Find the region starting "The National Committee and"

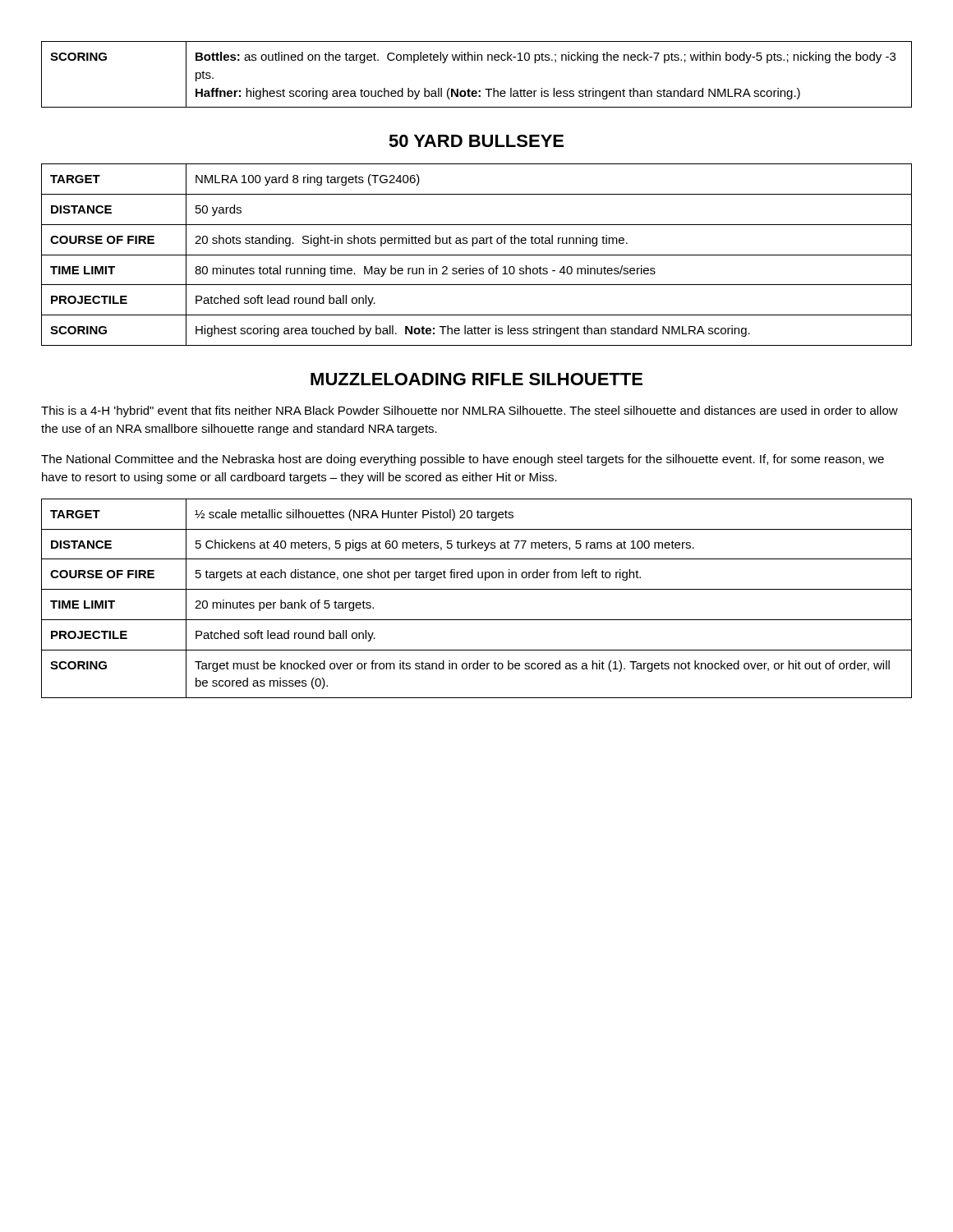pos(463,468)
